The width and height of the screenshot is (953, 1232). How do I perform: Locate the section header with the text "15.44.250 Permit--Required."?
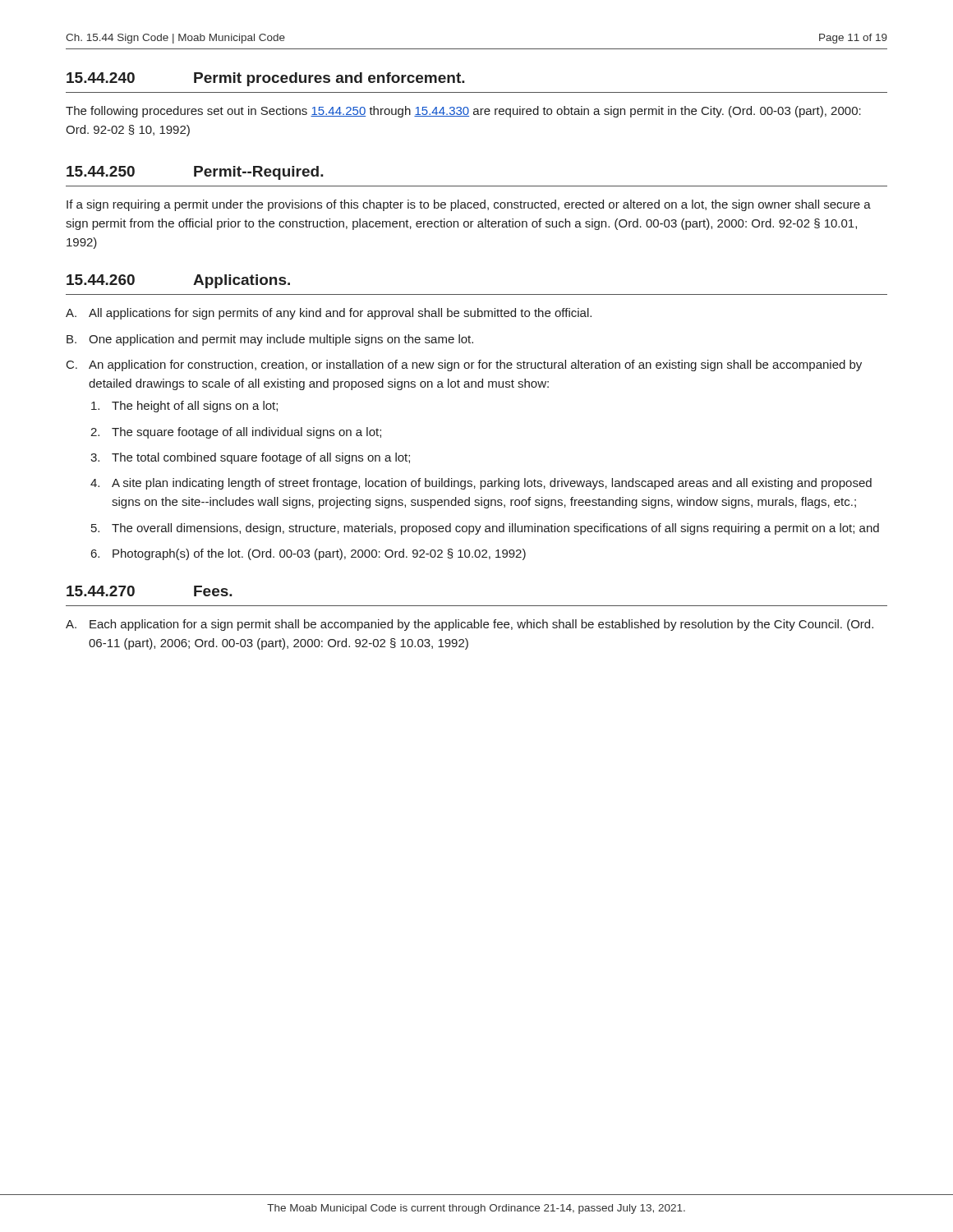click(x=195, y=171)
